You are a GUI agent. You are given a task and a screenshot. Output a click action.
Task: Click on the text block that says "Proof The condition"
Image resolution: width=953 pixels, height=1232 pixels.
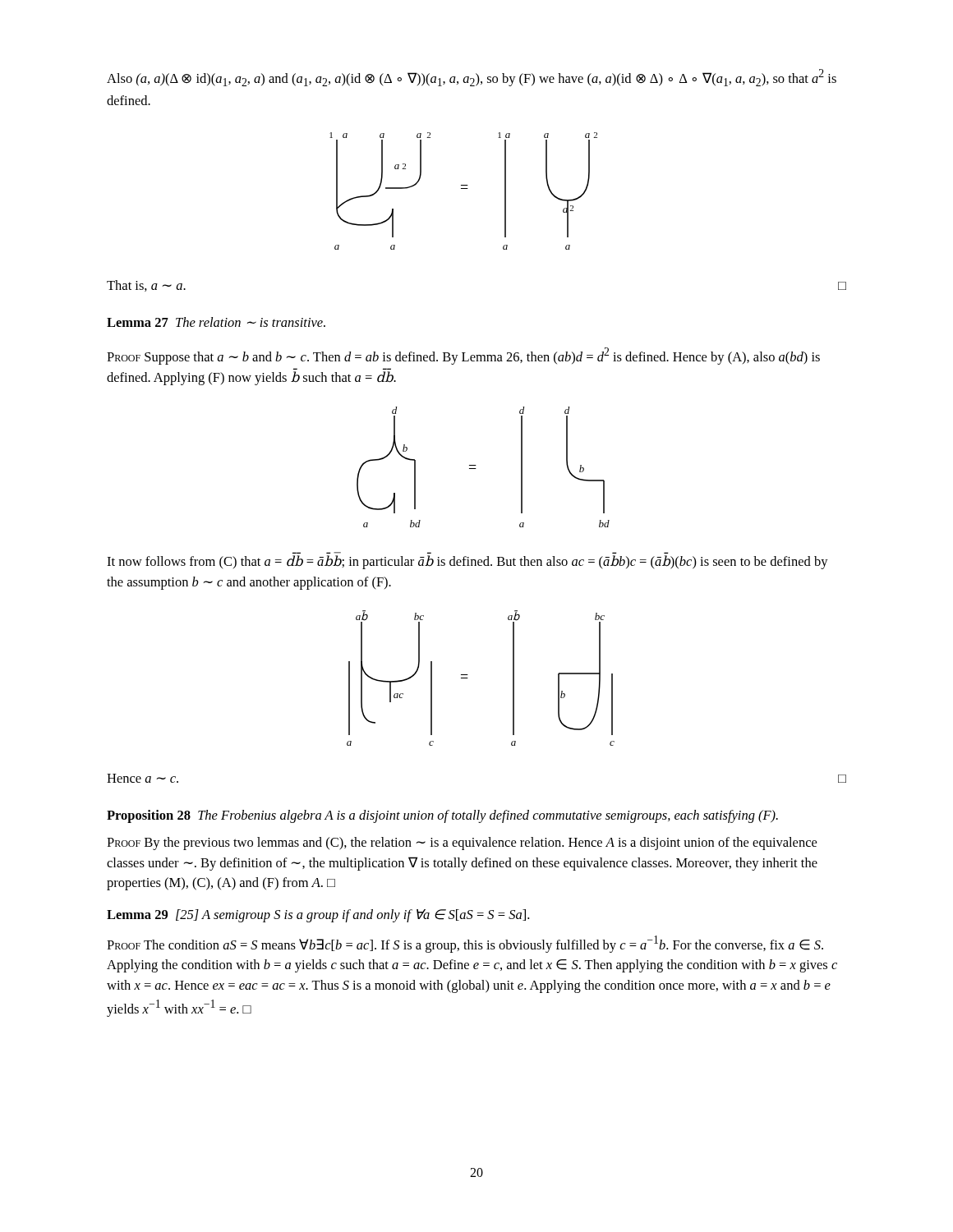pyautogui.click(x=472, y=975)
